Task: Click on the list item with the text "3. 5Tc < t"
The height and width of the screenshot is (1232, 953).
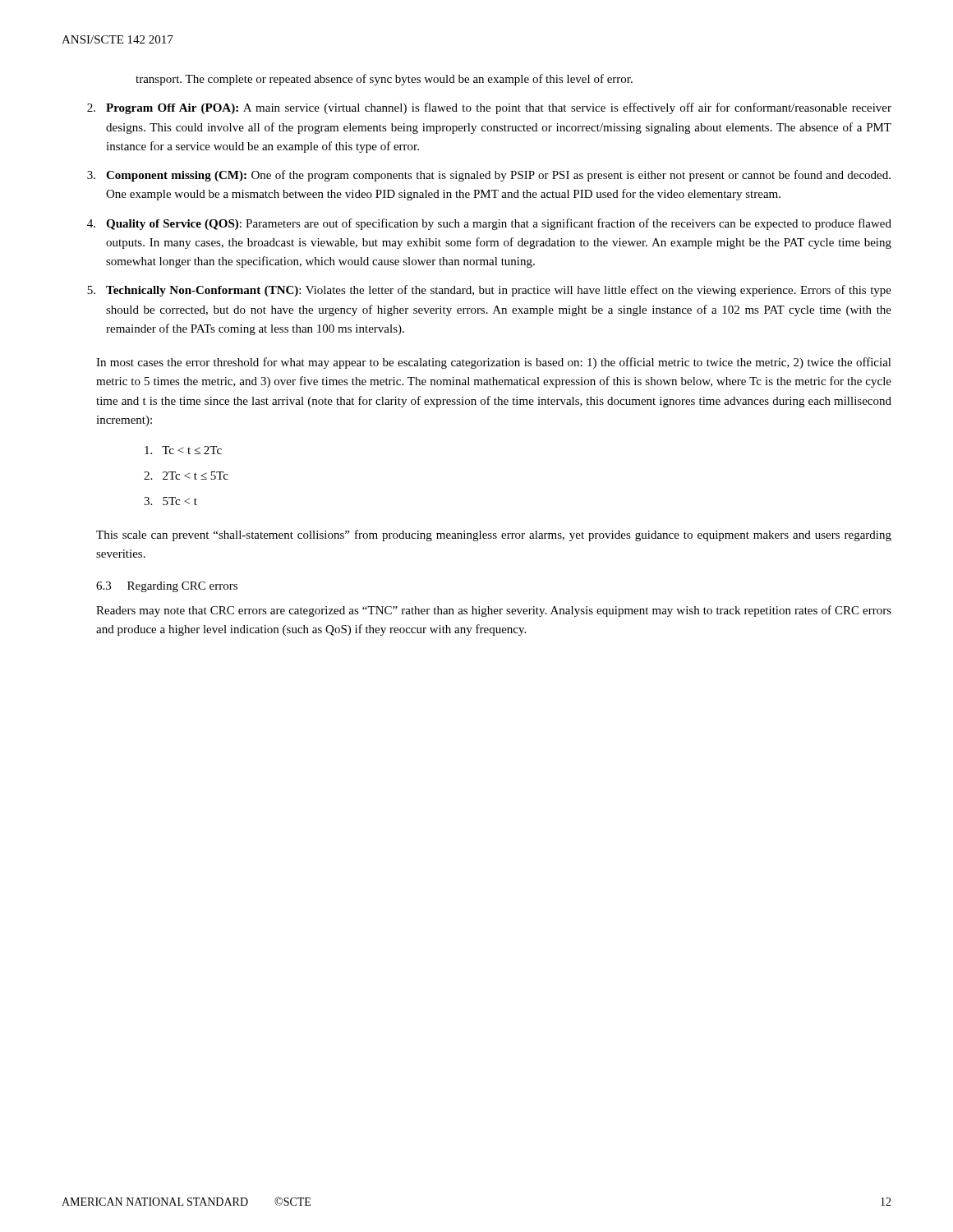Action: 170,501
